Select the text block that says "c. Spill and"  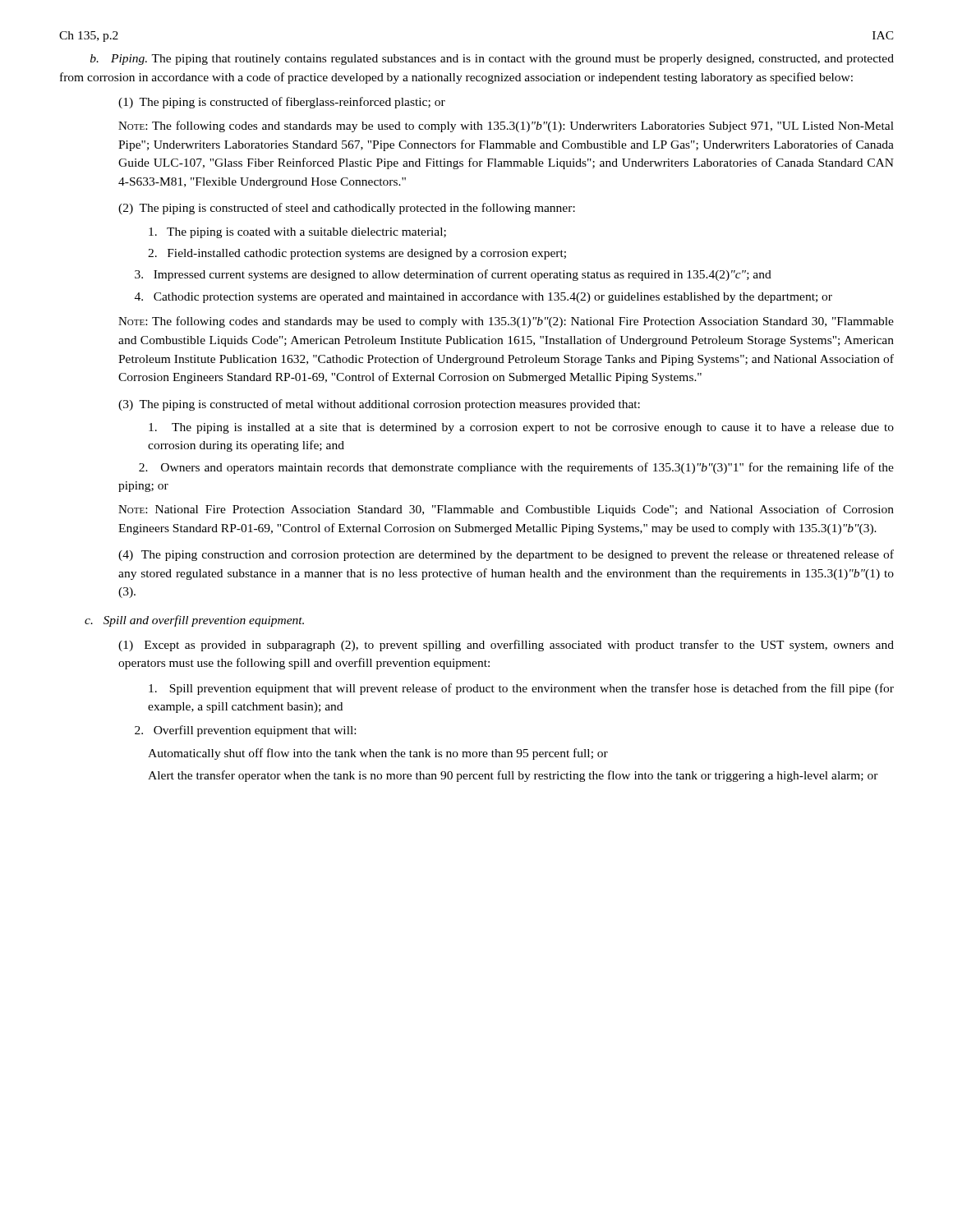point(182,619)
